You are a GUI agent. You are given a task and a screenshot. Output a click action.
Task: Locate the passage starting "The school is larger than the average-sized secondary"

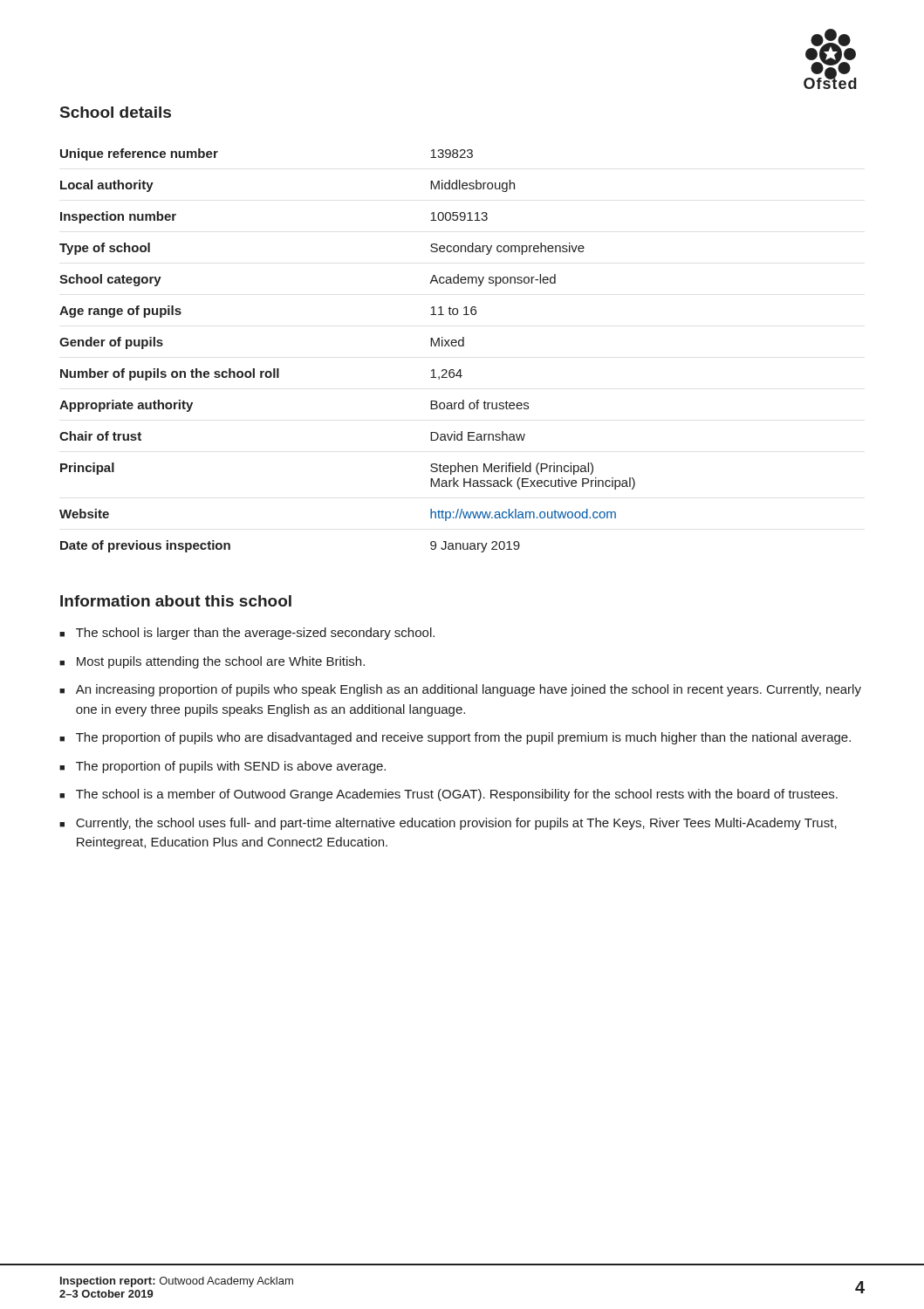coord(256,632)
